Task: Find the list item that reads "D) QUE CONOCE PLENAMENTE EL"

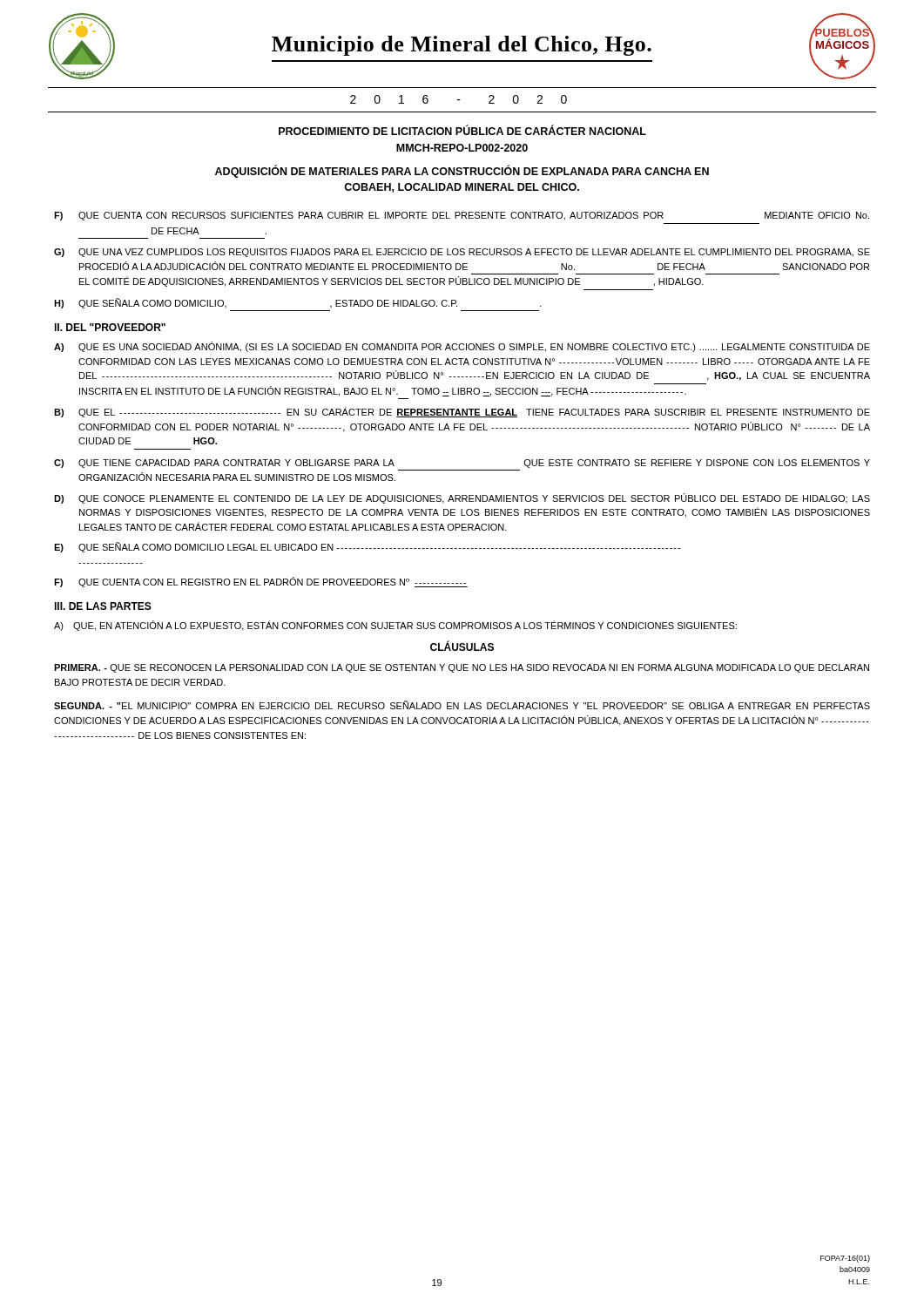Action: (x=462, y=513)
